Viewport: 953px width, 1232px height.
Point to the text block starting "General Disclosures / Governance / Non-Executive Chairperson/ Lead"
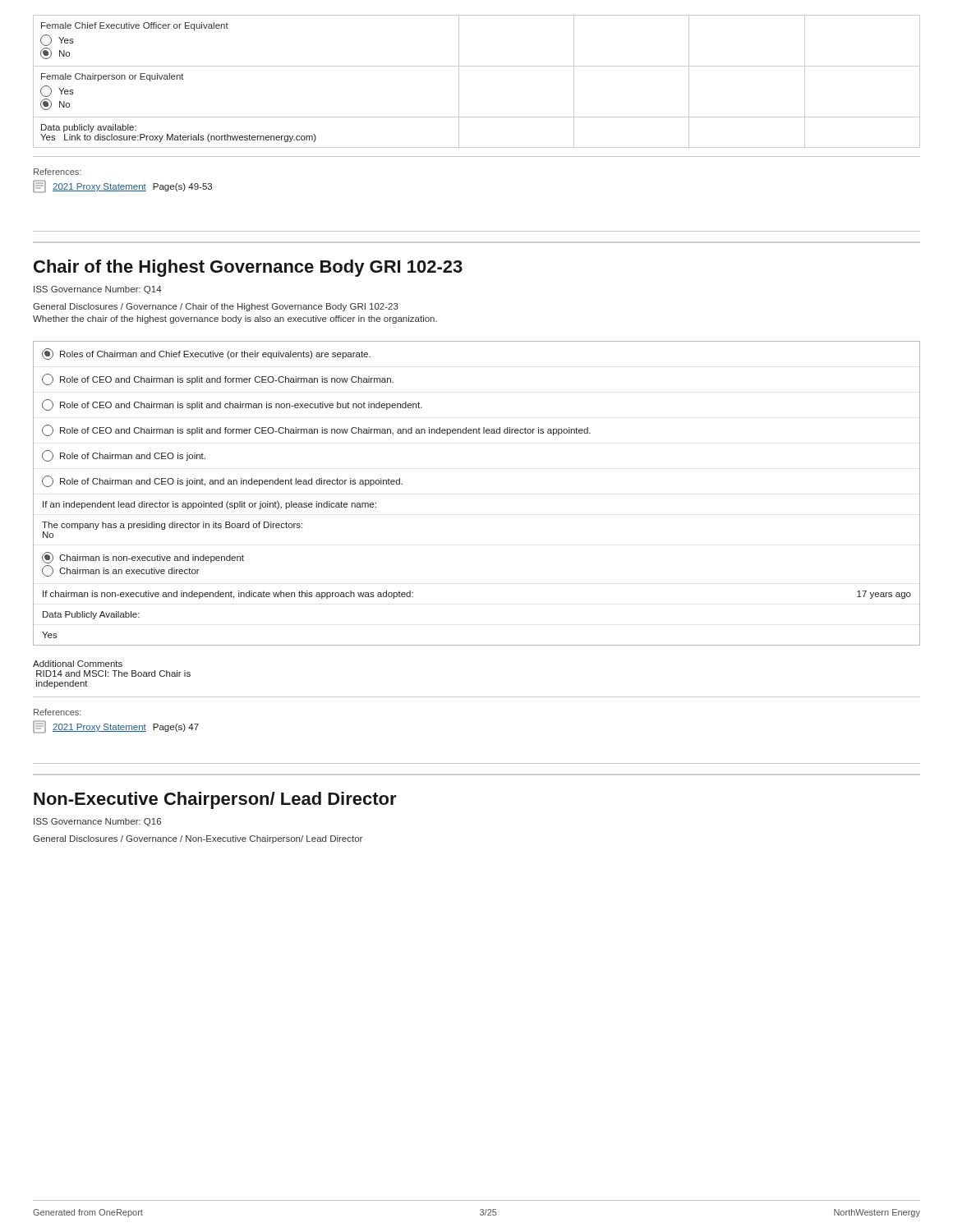coord(198,839)
